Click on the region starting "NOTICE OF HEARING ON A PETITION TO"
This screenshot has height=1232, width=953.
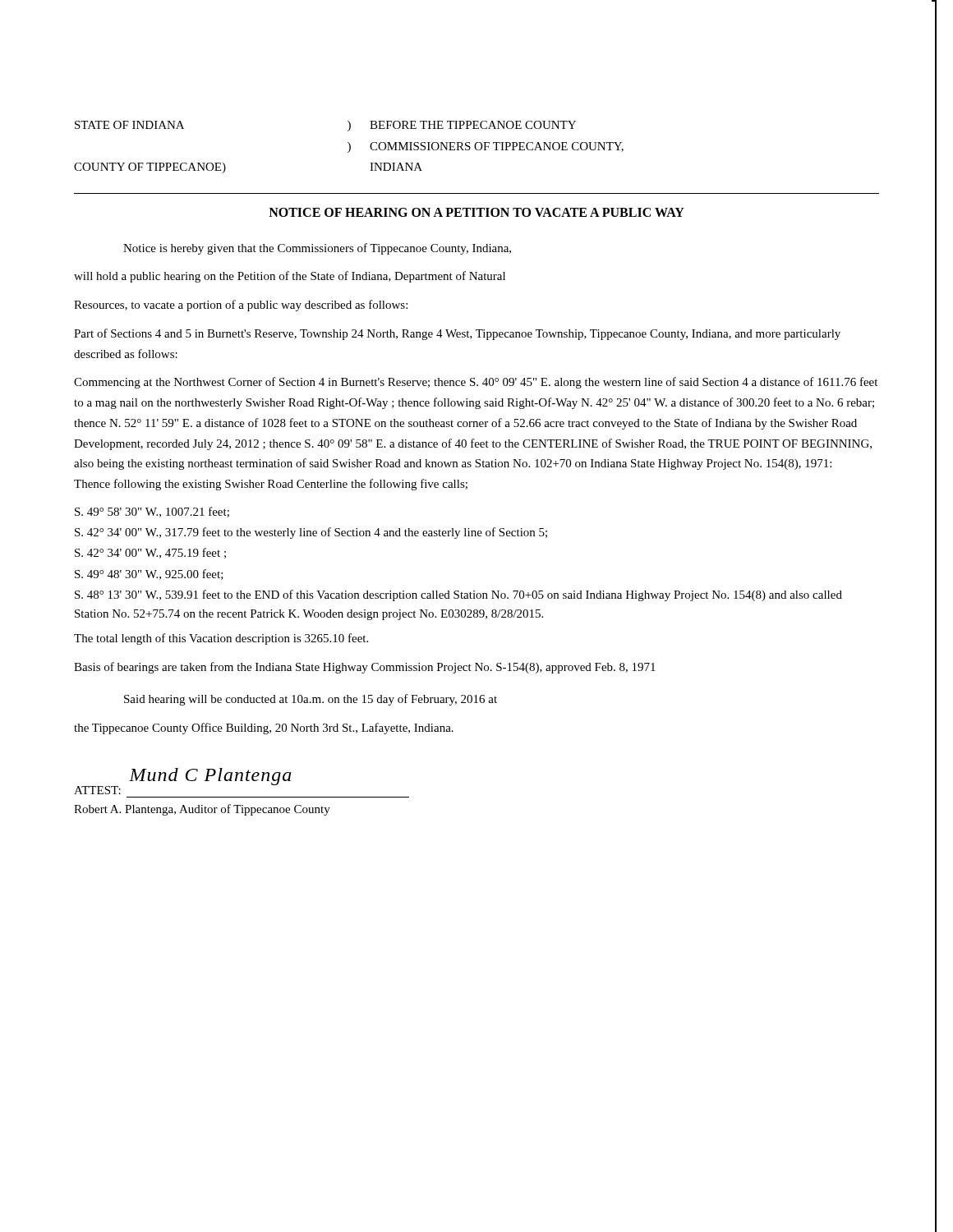point(476,212)
